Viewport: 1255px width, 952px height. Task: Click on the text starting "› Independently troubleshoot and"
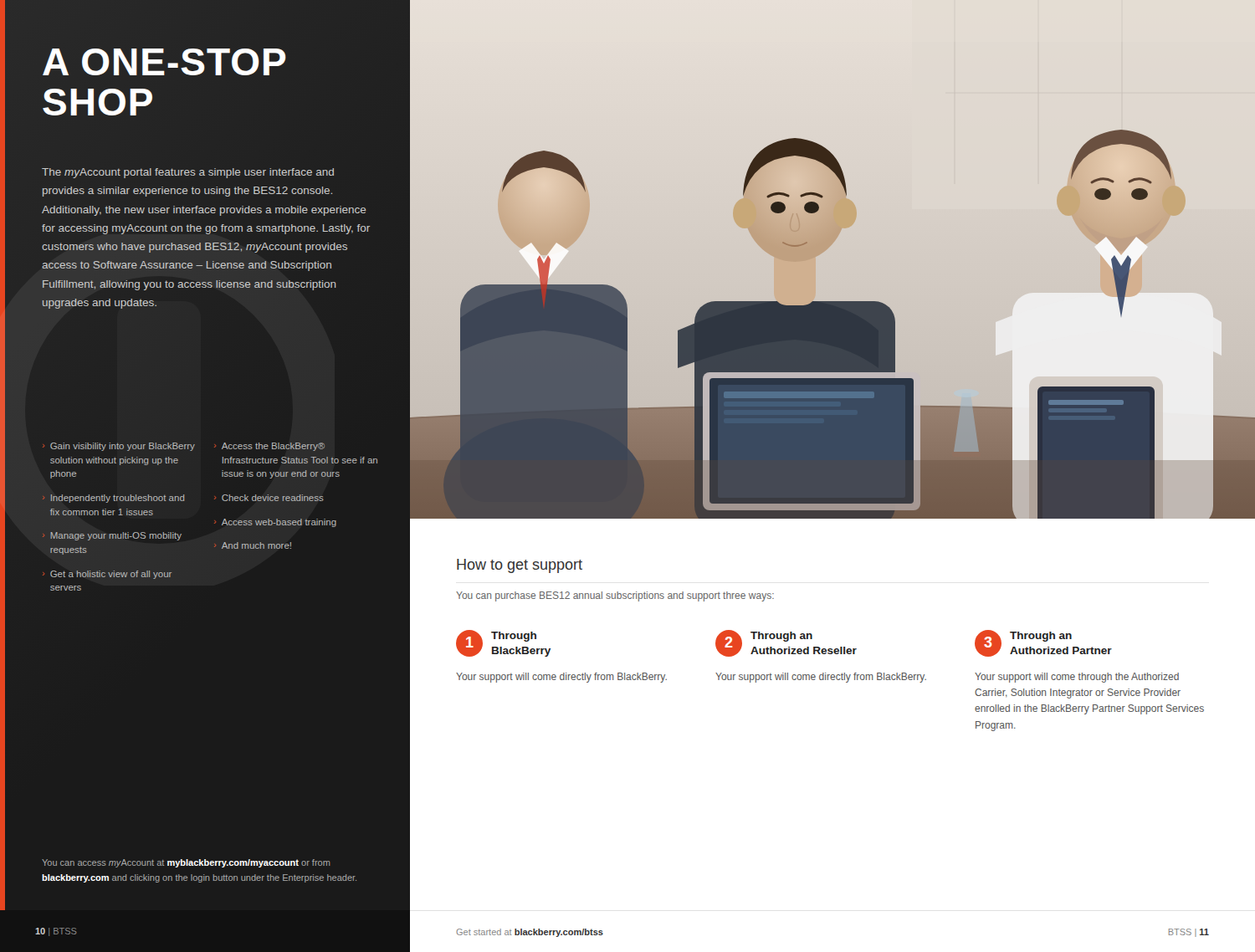119,505
